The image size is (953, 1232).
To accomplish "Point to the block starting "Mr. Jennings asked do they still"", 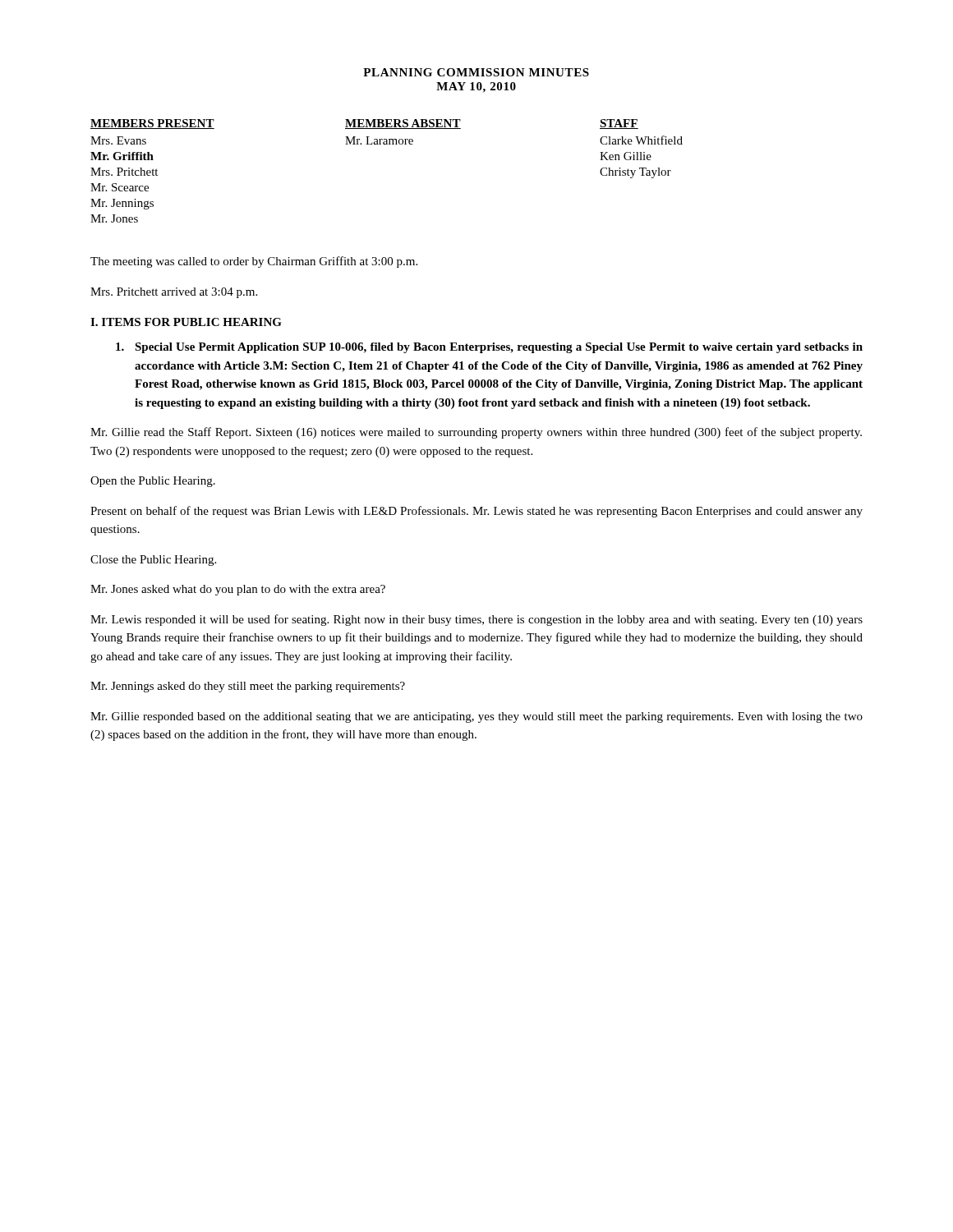I will click(248, 686).
